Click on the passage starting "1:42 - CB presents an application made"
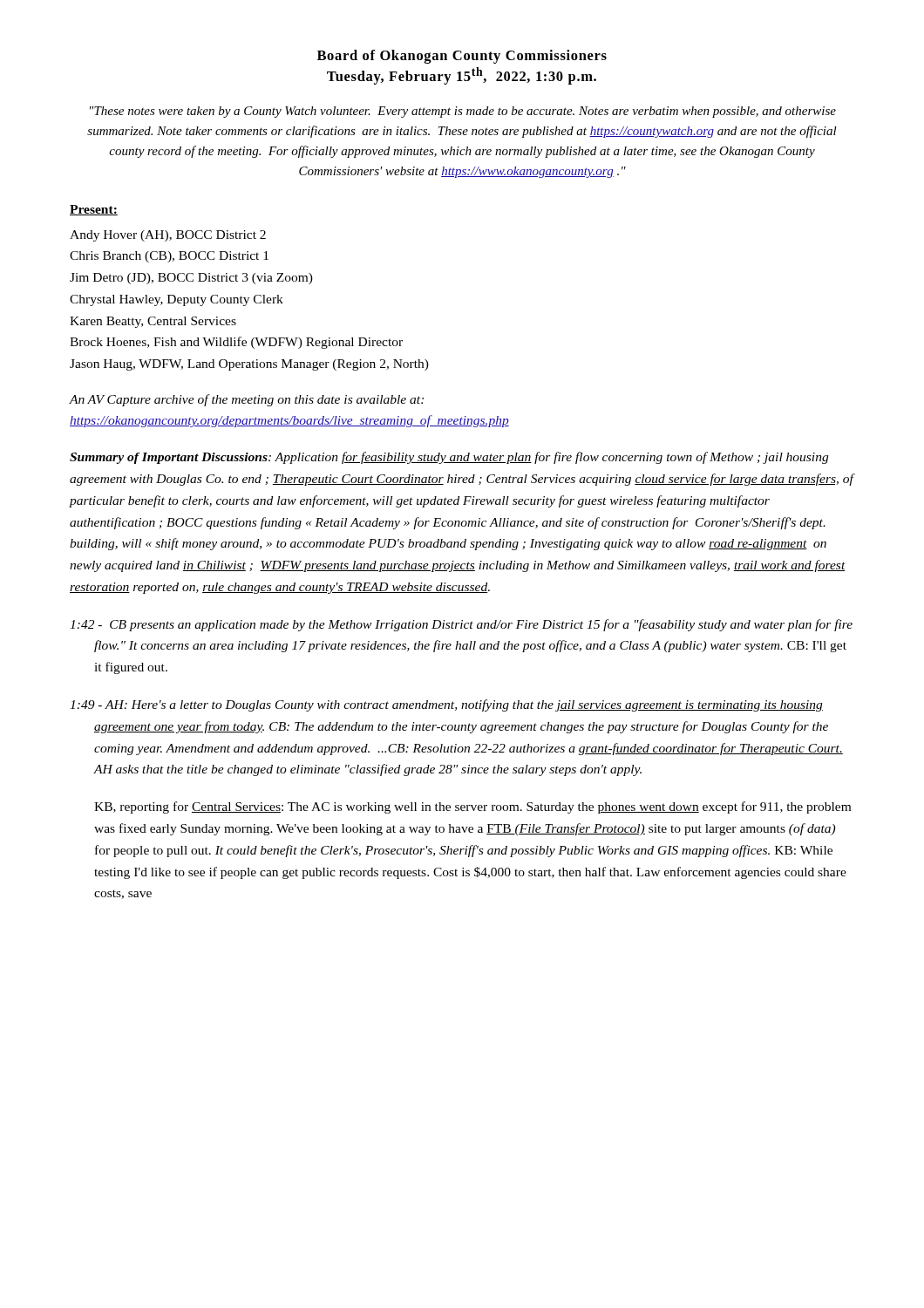Image resolution: width=924 pixels, height=1308 pixels. (x=461, y=645)
